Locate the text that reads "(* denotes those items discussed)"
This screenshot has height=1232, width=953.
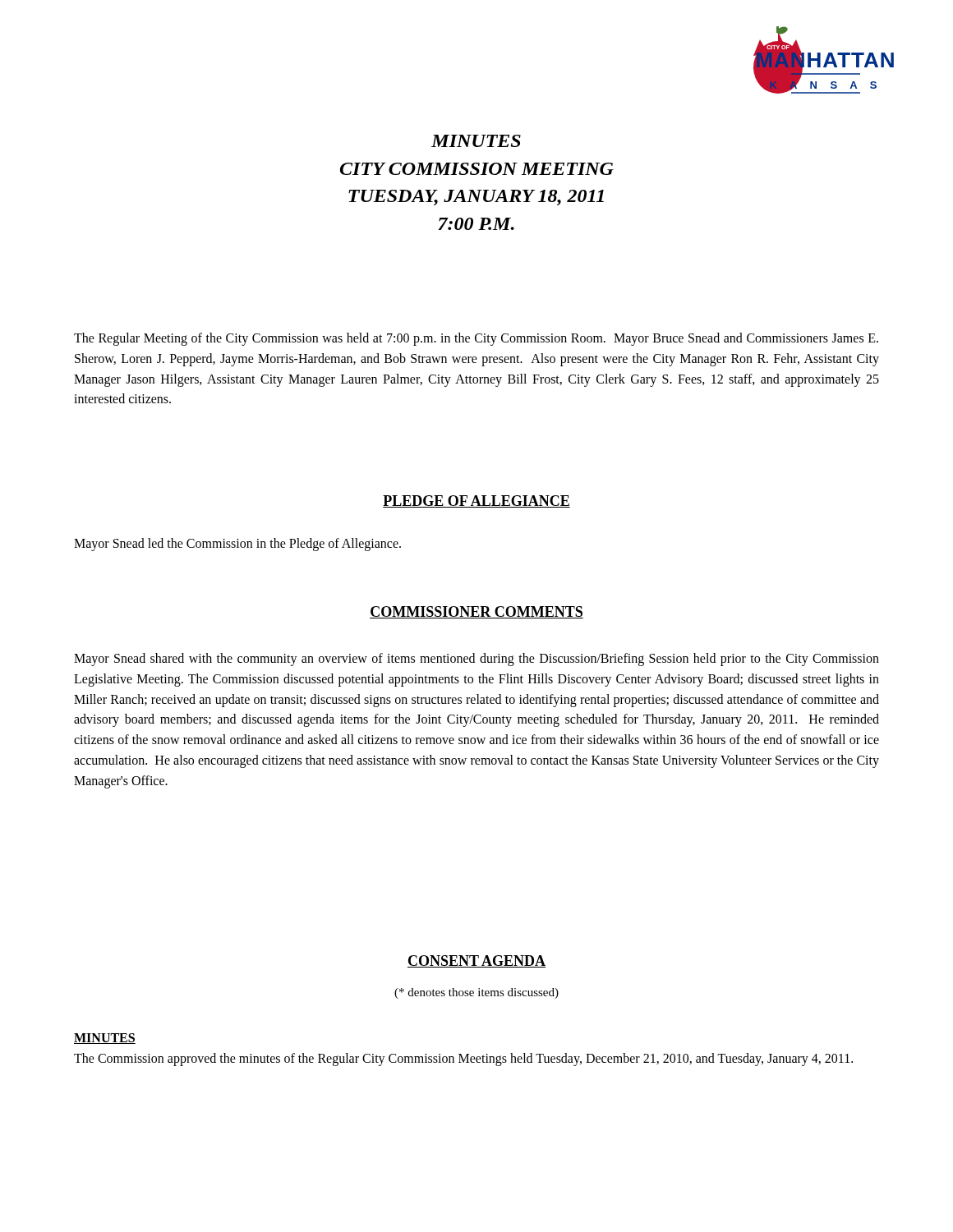[476, 992]
